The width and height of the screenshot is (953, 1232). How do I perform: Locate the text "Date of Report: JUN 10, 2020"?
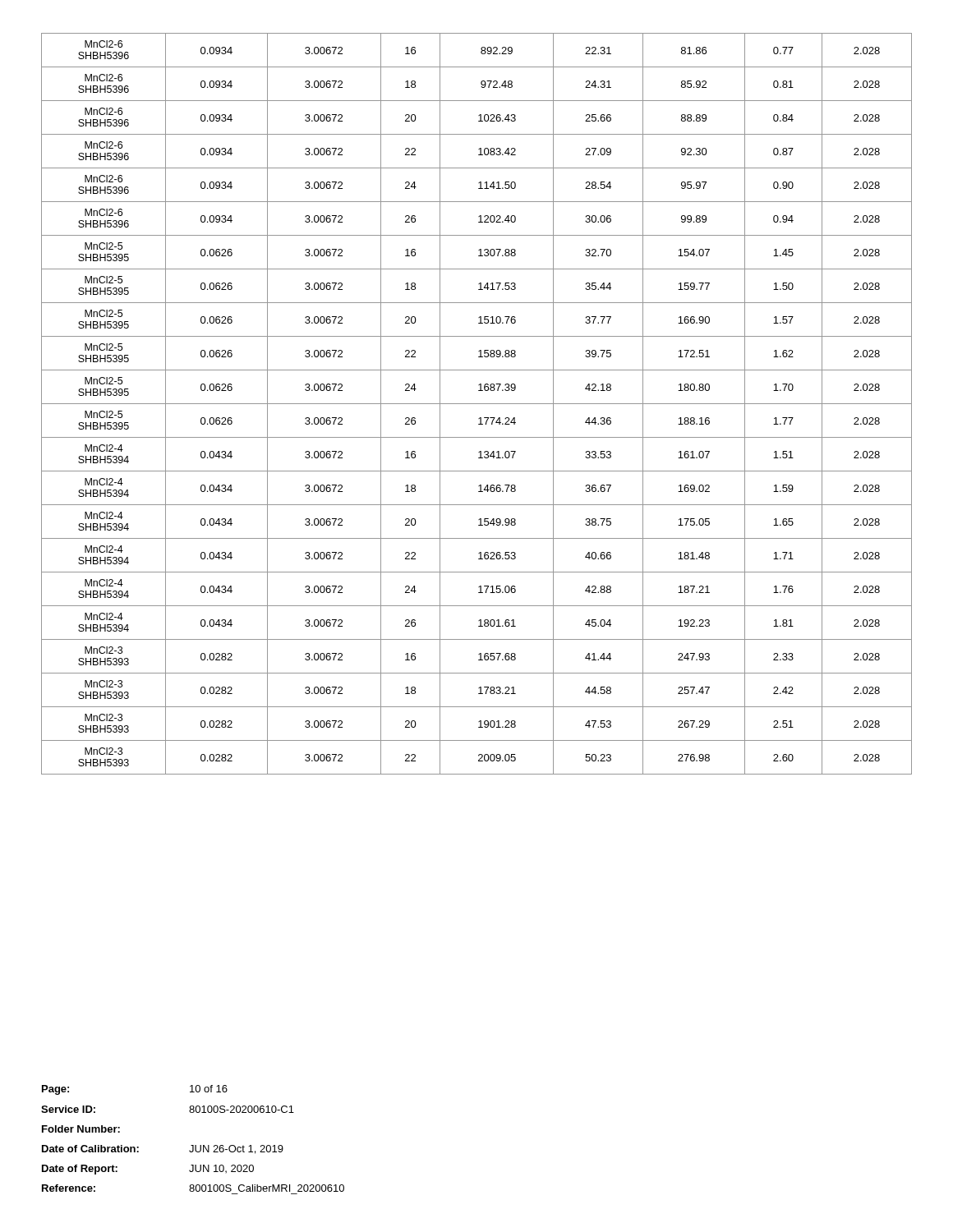tap(75, 1169)
